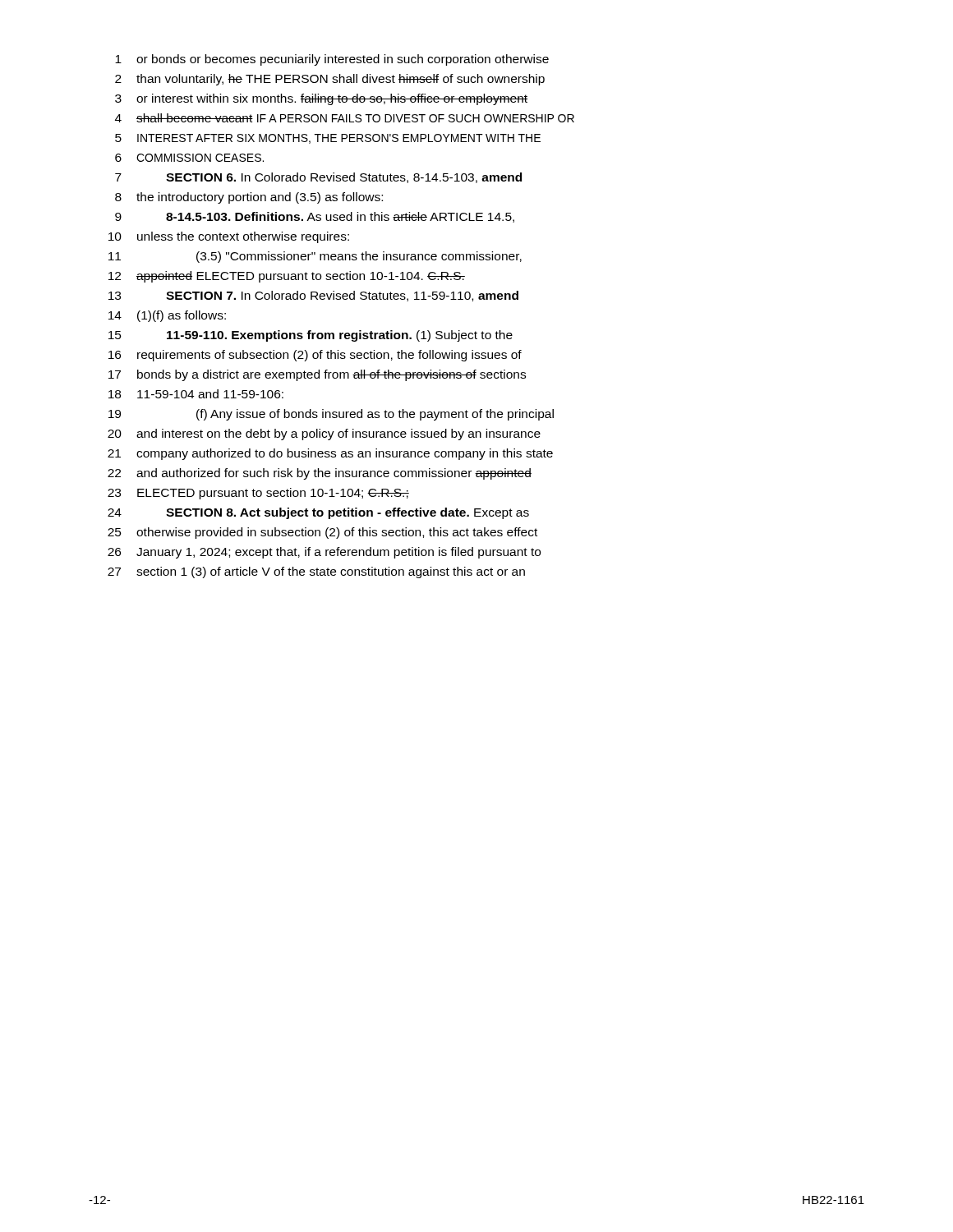The width and height of the screenshot is (953, 1232).
Task: Find the element starting "13 SECTION 7."
Action: [476, 296]
